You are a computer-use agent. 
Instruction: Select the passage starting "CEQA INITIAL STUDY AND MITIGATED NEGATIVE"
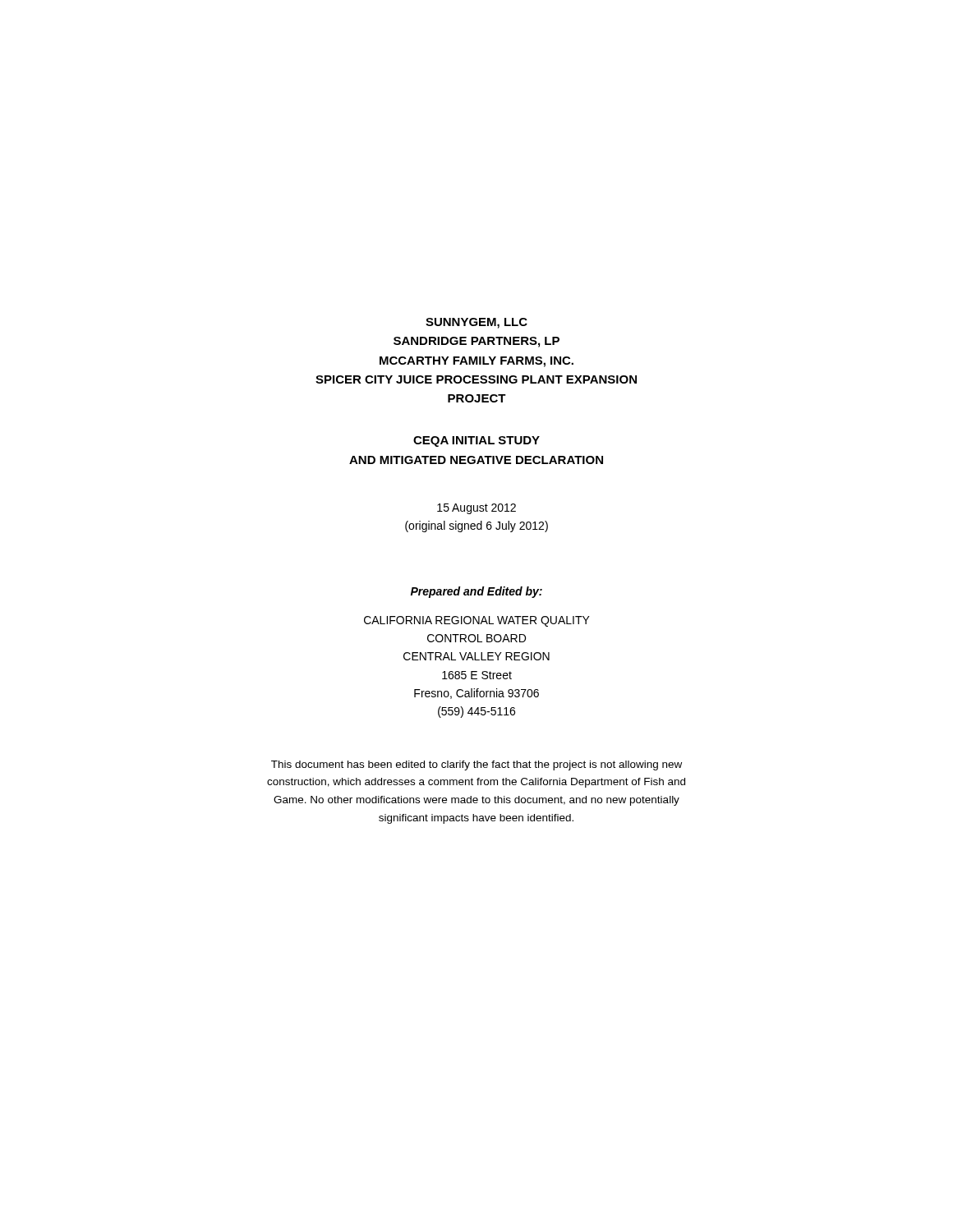476,450
